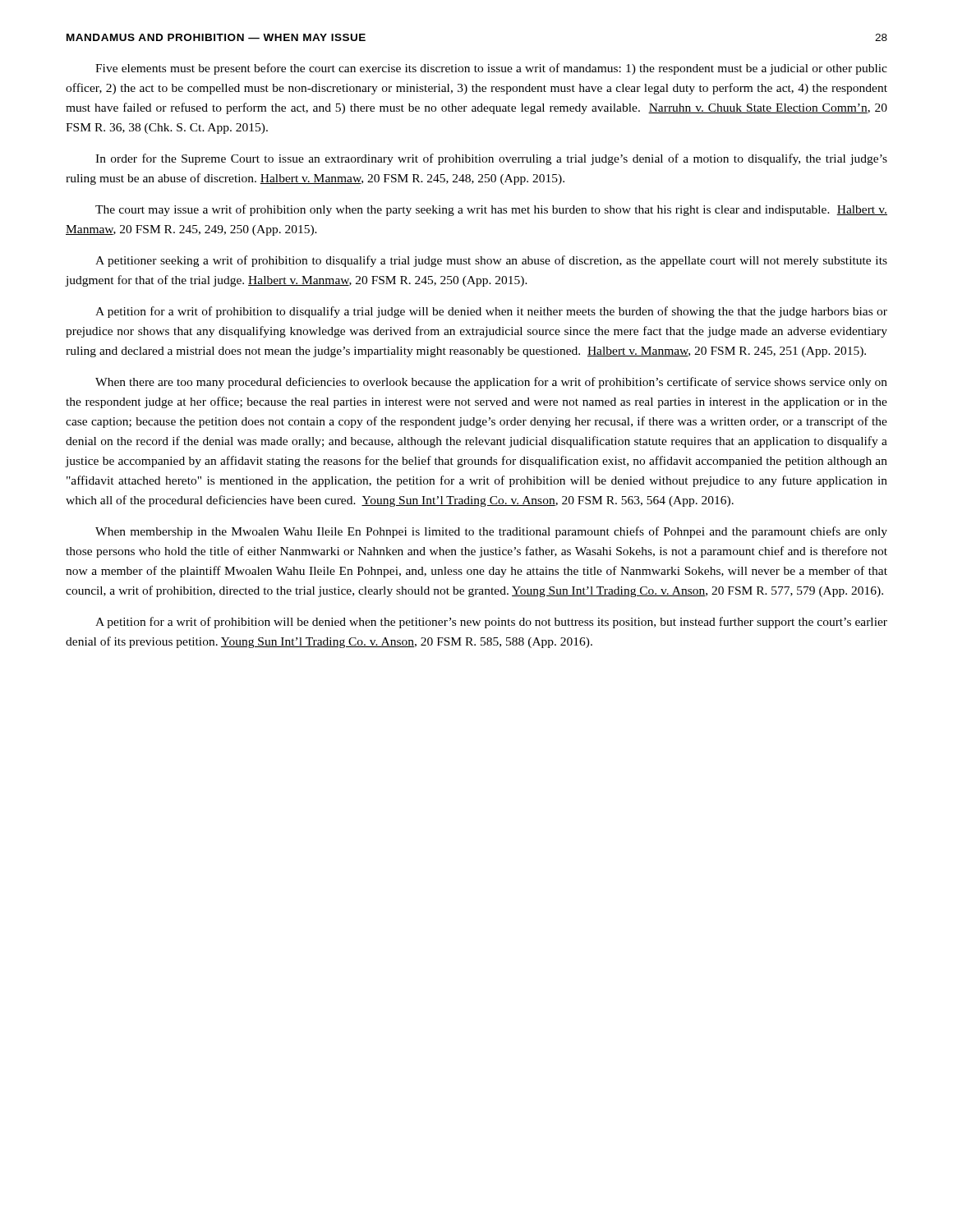The height and width of the screenshot is (1232, 953).
Task: Select the text block starting "When there are too many procedural deficiencies"
Action: (x=476, y=441)
